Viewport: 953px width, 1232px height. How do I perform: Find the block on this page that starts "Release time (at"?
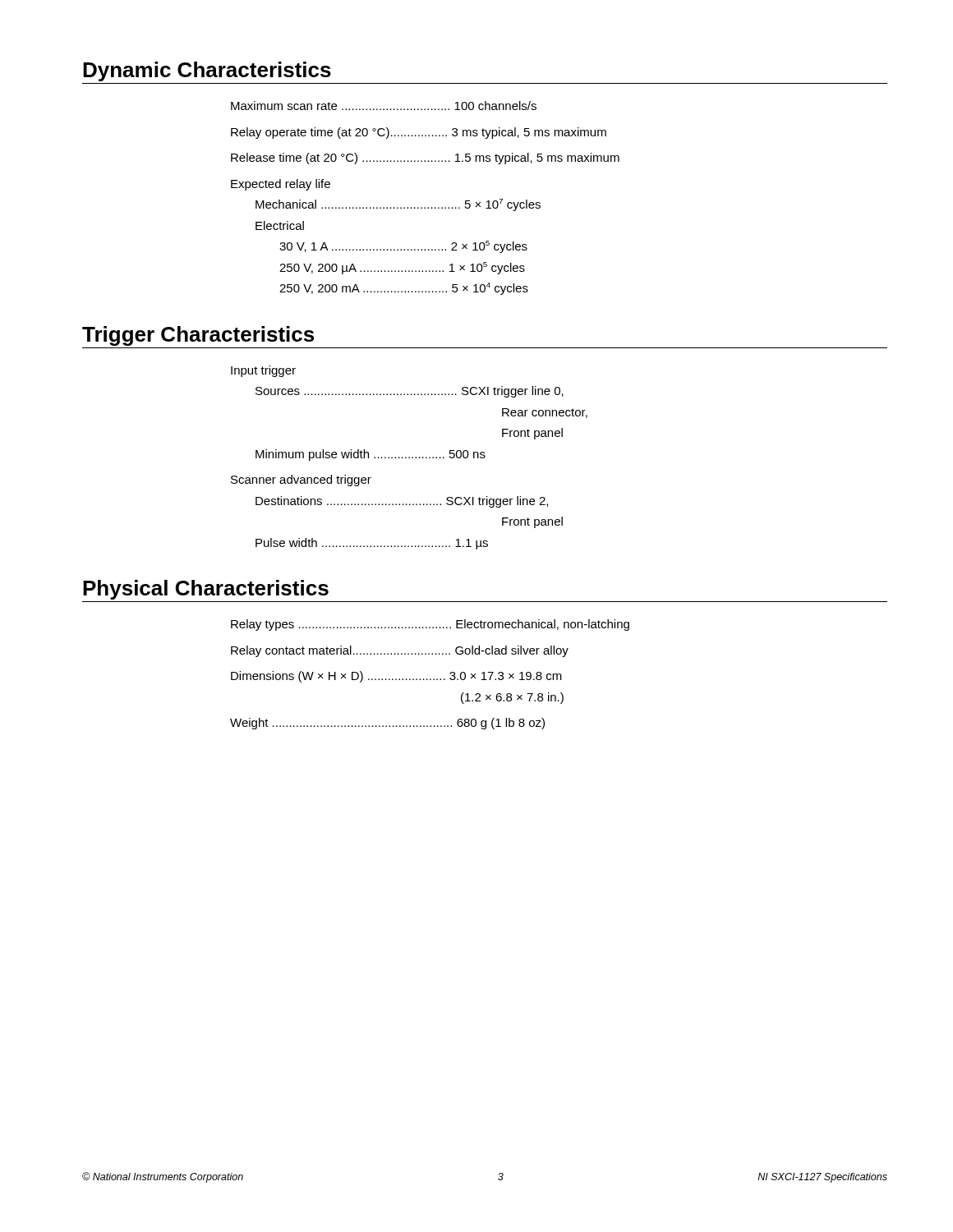[559, 157]
